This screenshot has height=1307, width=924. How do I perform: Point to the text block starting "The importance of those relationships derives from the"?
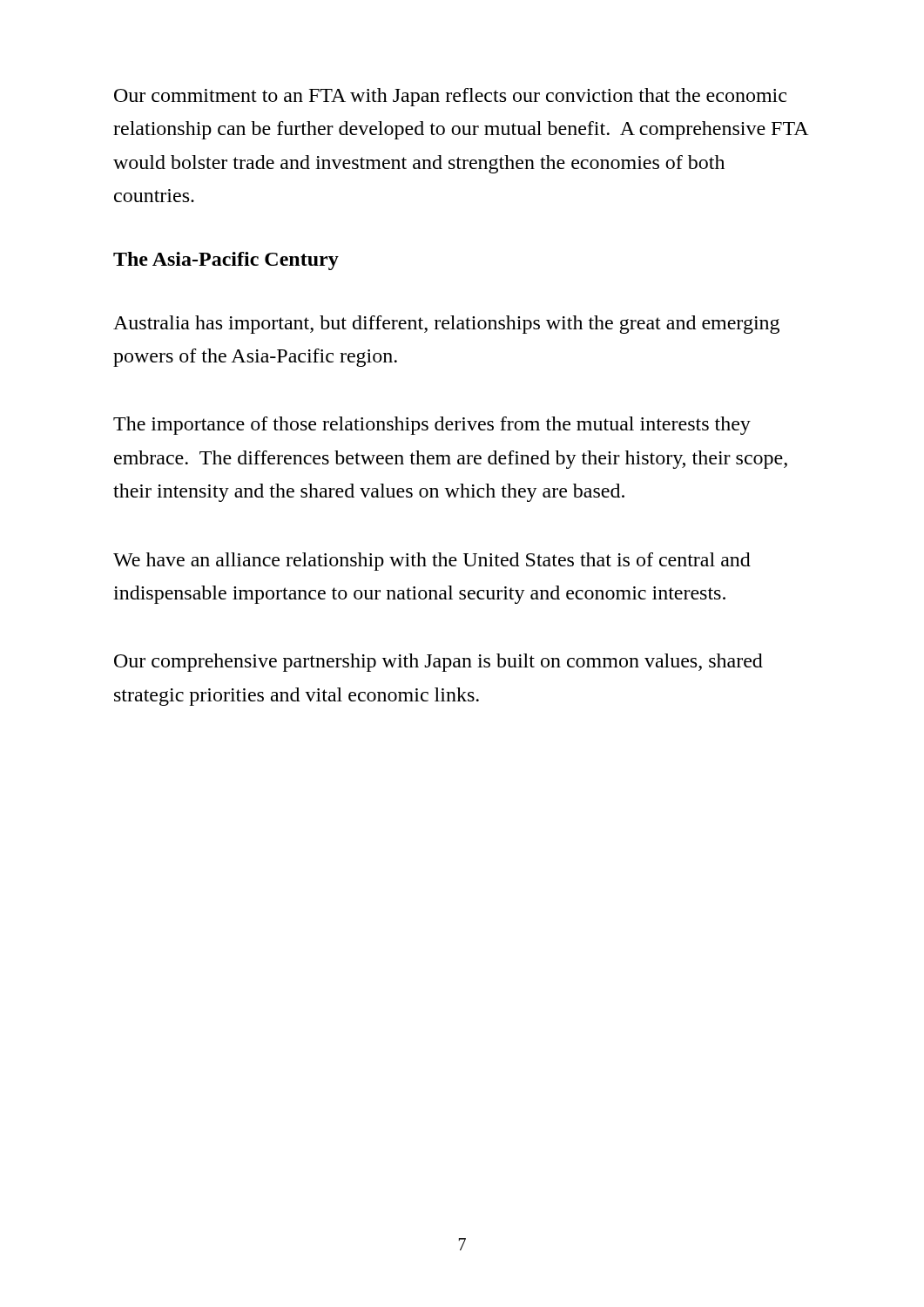(451, 457)
